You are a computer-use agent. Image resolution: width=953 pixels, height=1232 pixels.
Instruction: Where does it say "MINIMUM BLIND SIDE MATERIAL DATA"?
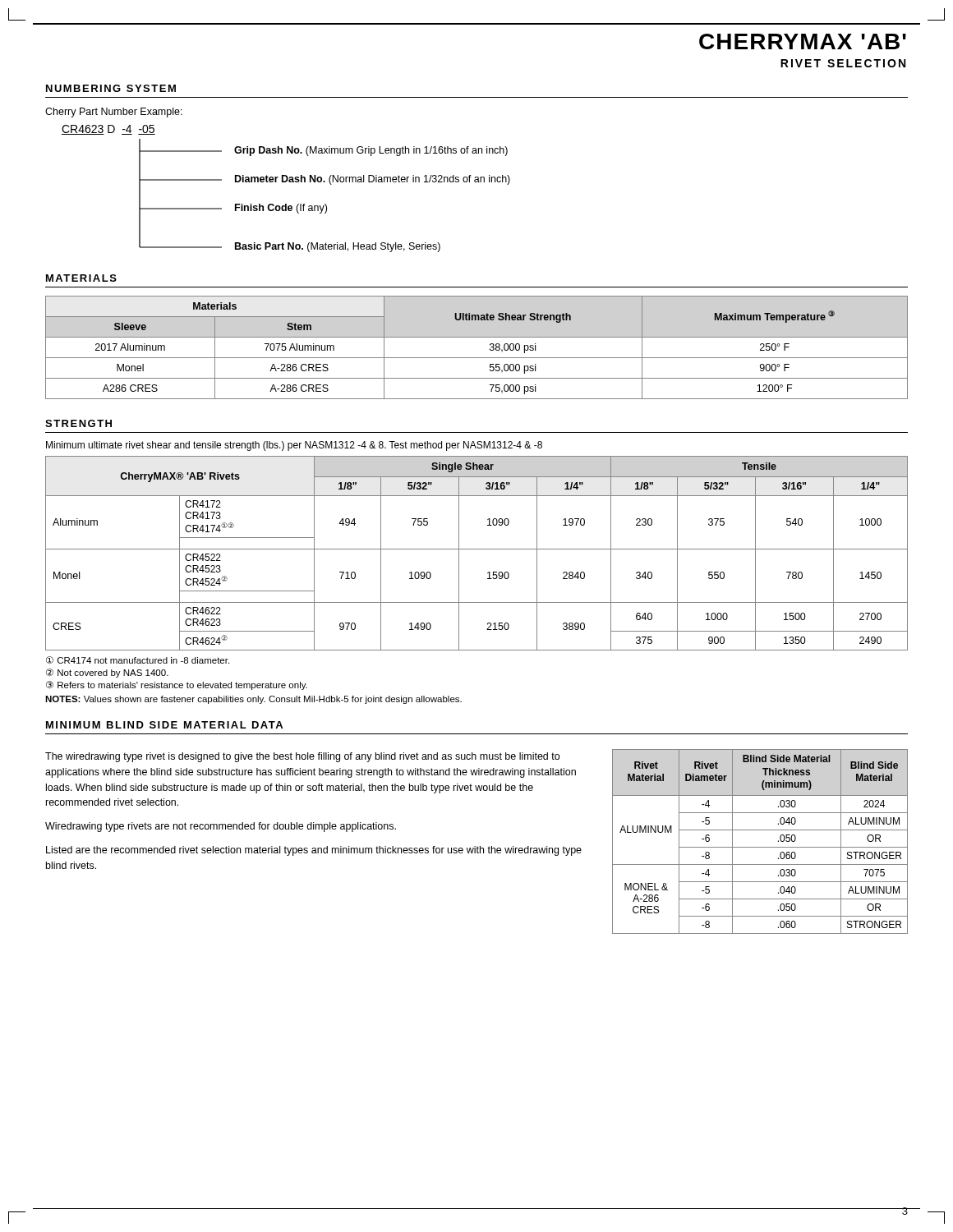coord(165,725)
